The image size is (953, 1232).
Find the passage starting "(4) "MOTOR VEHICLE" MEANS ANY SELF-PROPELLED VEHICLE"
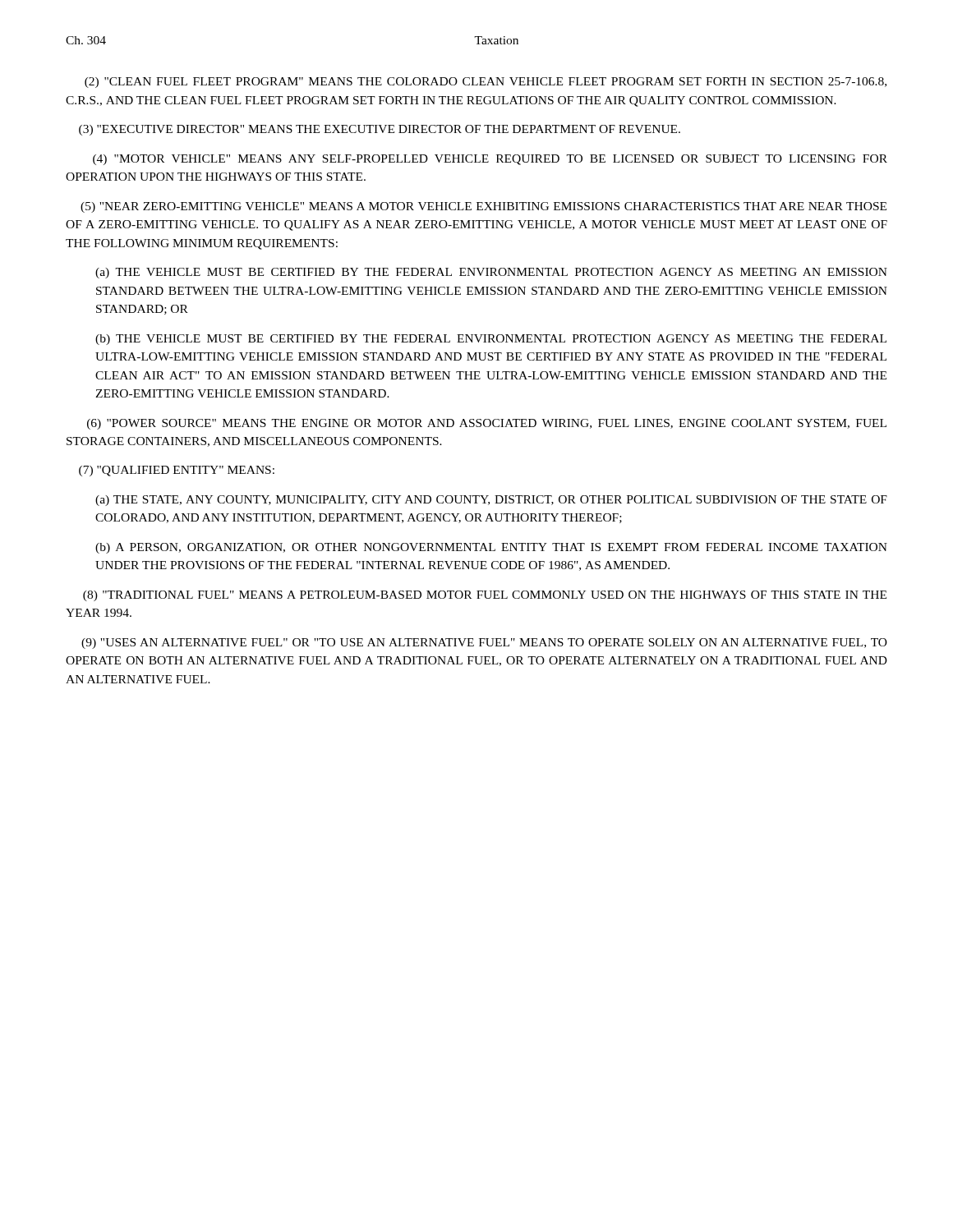pos(476,167)
